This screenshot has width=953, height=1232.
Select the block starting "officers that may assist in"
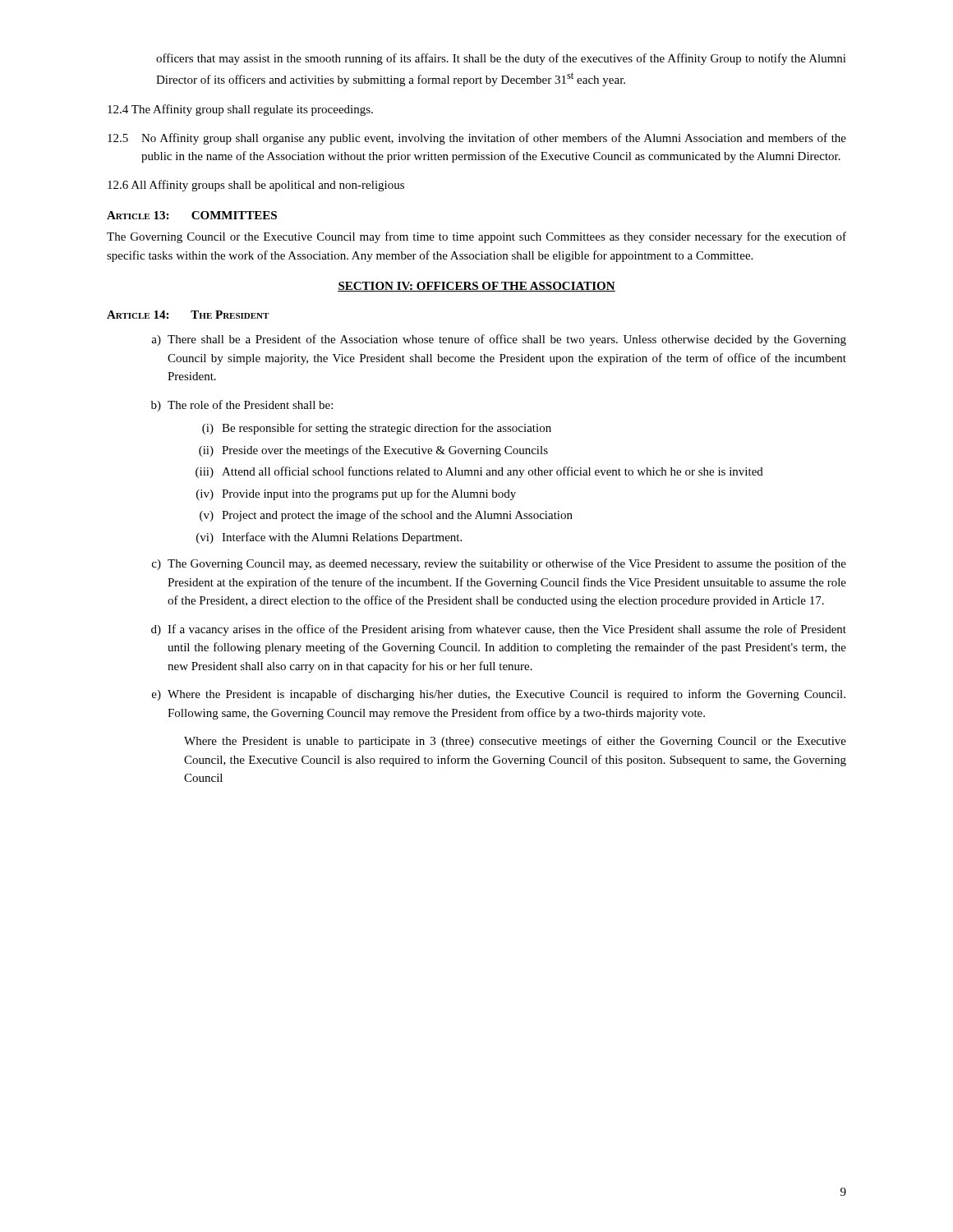click(501, 69)
